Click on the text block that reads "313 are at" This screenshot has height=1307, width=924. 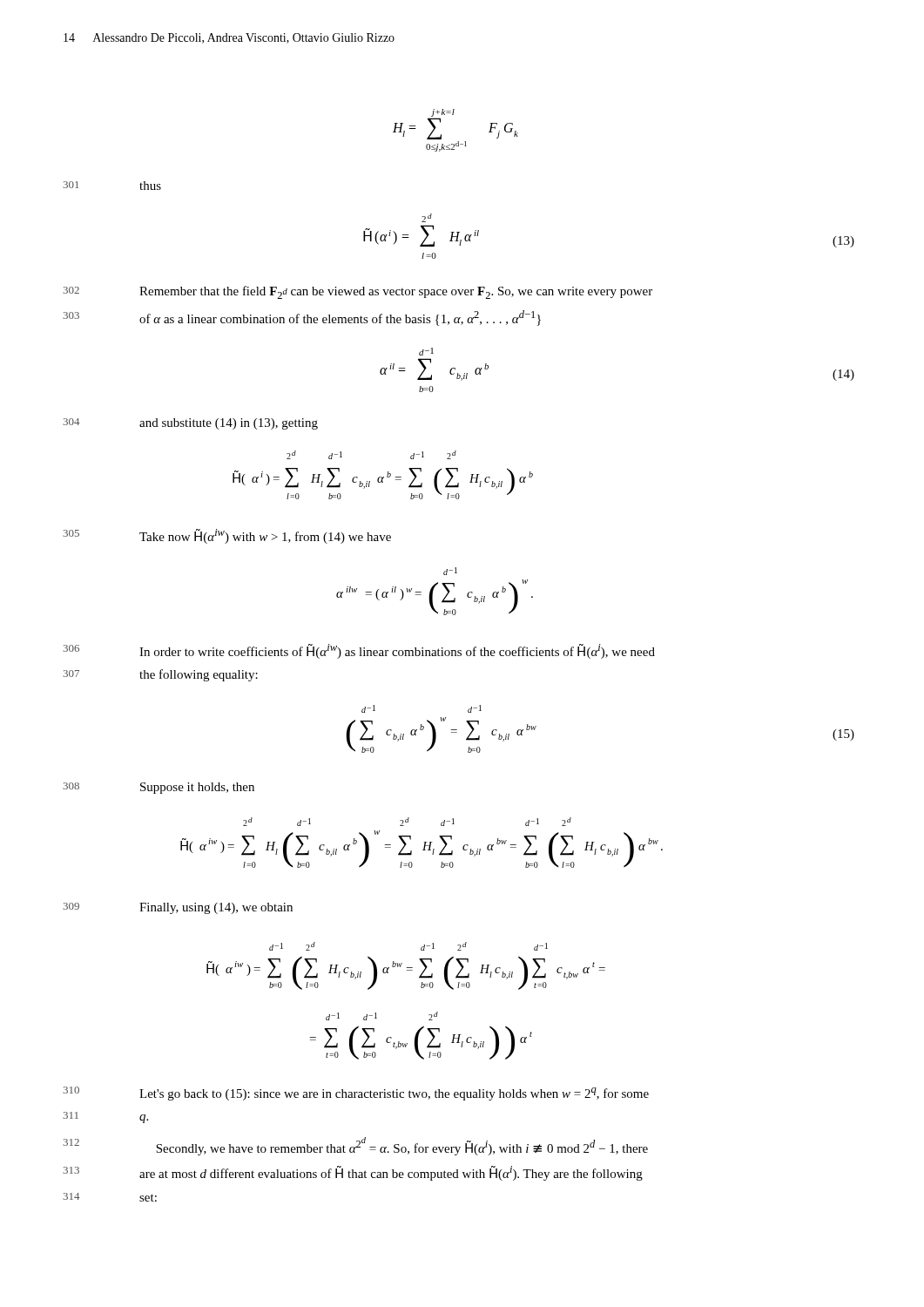point(391,1171)
